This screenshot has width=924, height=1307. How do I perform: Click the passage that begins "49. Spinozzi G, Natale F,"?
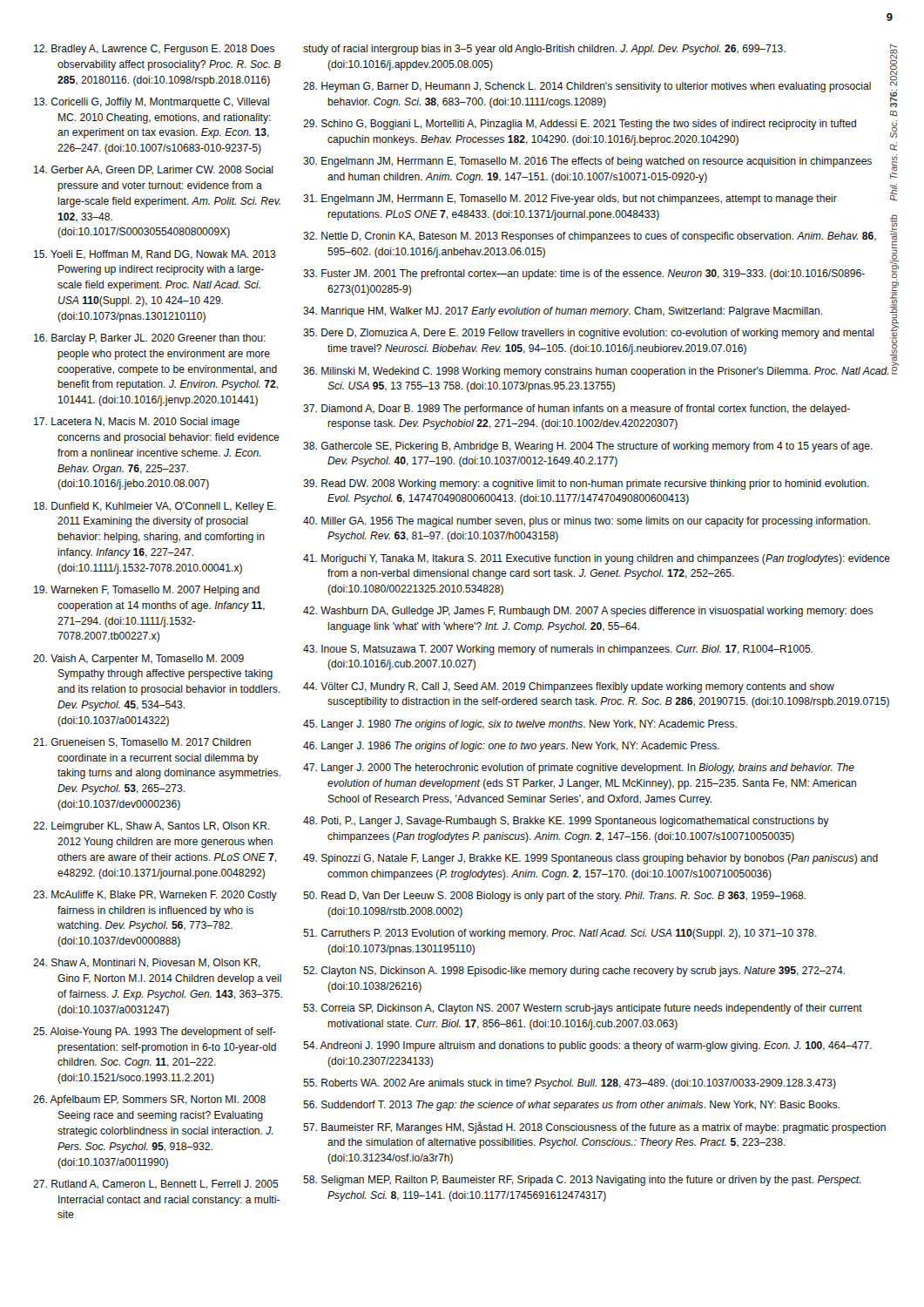591,866
